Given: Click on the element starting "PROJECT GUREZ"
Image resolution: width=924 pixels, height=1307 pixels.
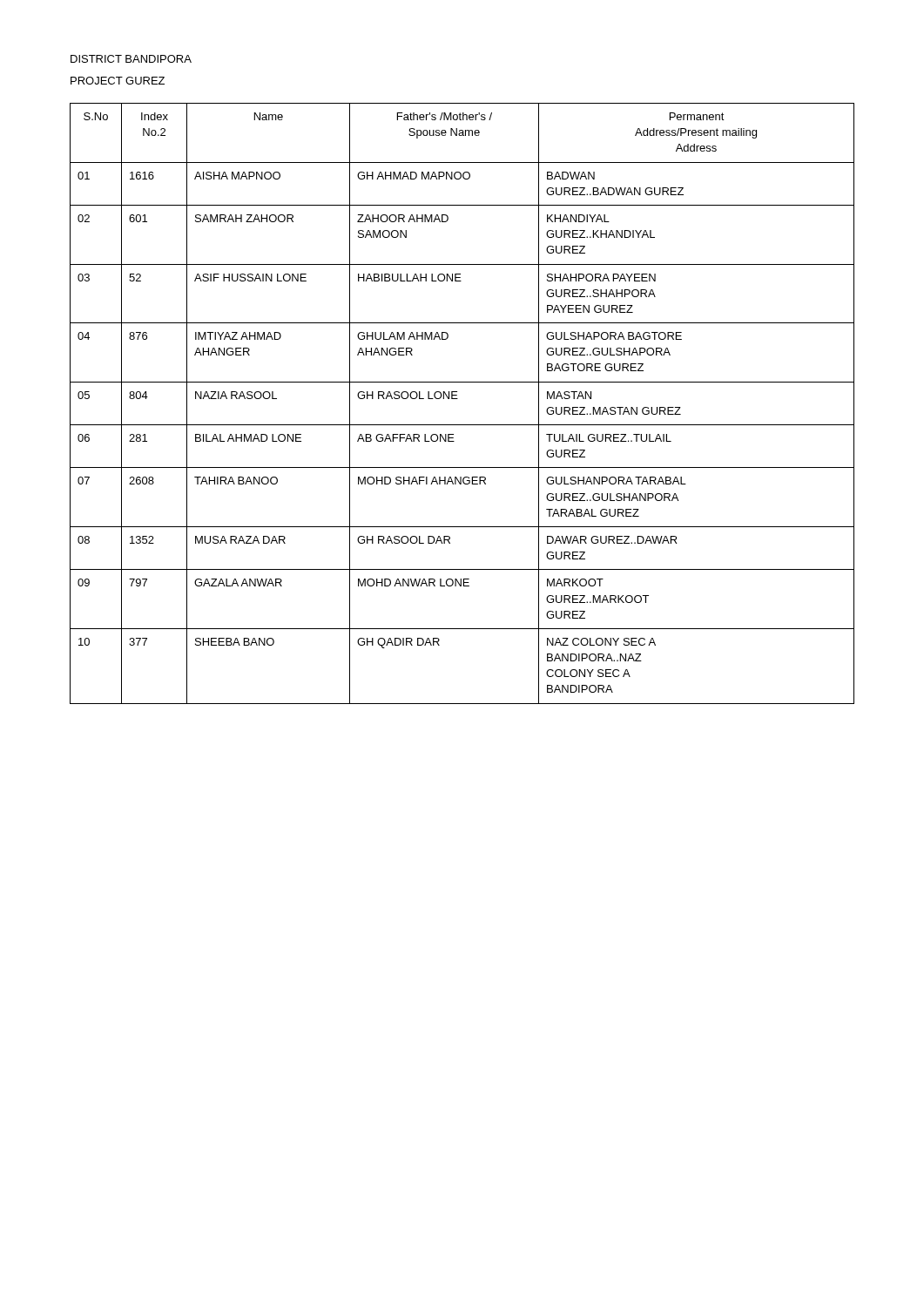Looking at the screenshot, I should [117, 81].
